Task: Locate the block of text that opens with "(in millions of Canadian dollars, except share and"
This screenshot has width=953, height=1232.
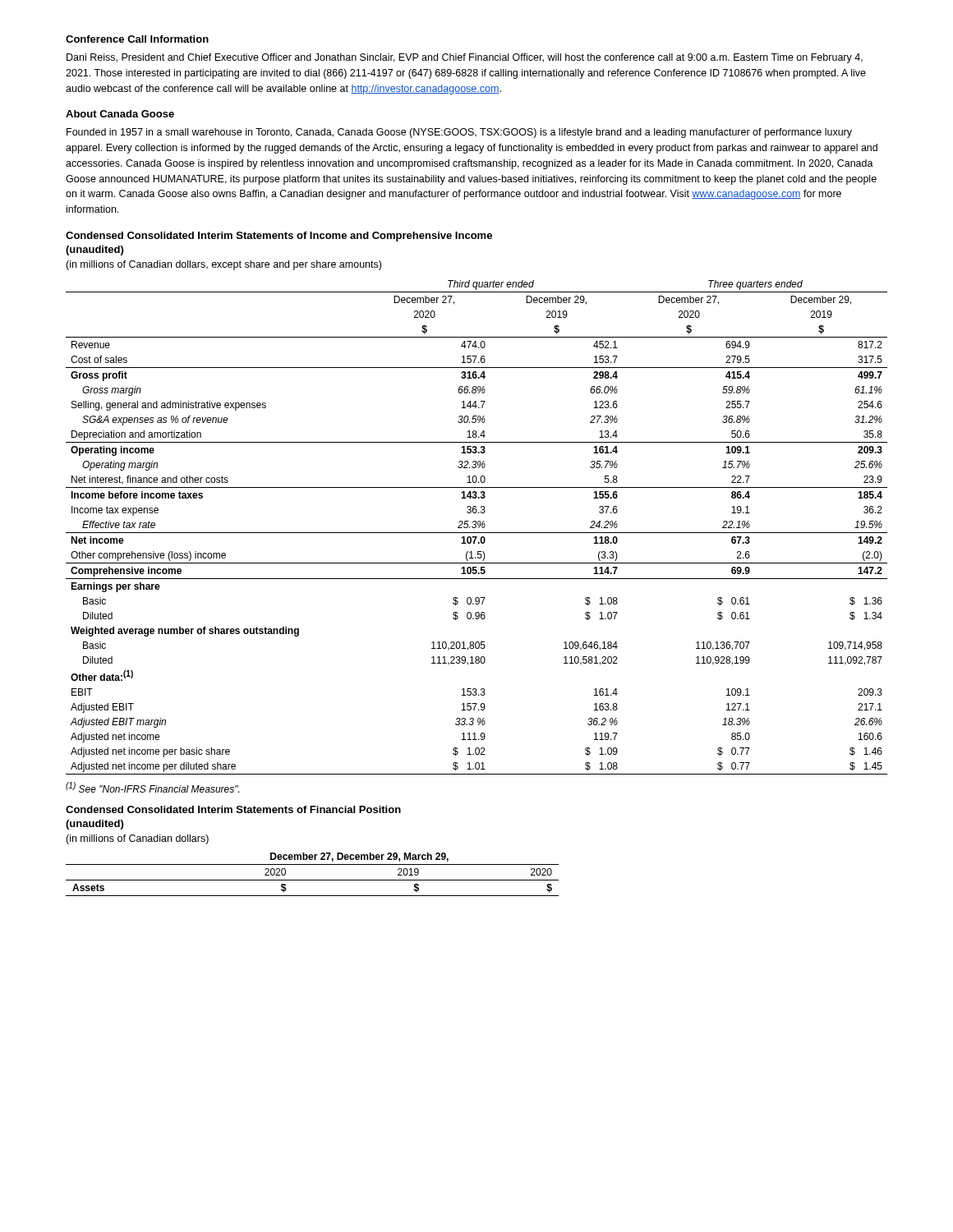Action: point(224,264)
